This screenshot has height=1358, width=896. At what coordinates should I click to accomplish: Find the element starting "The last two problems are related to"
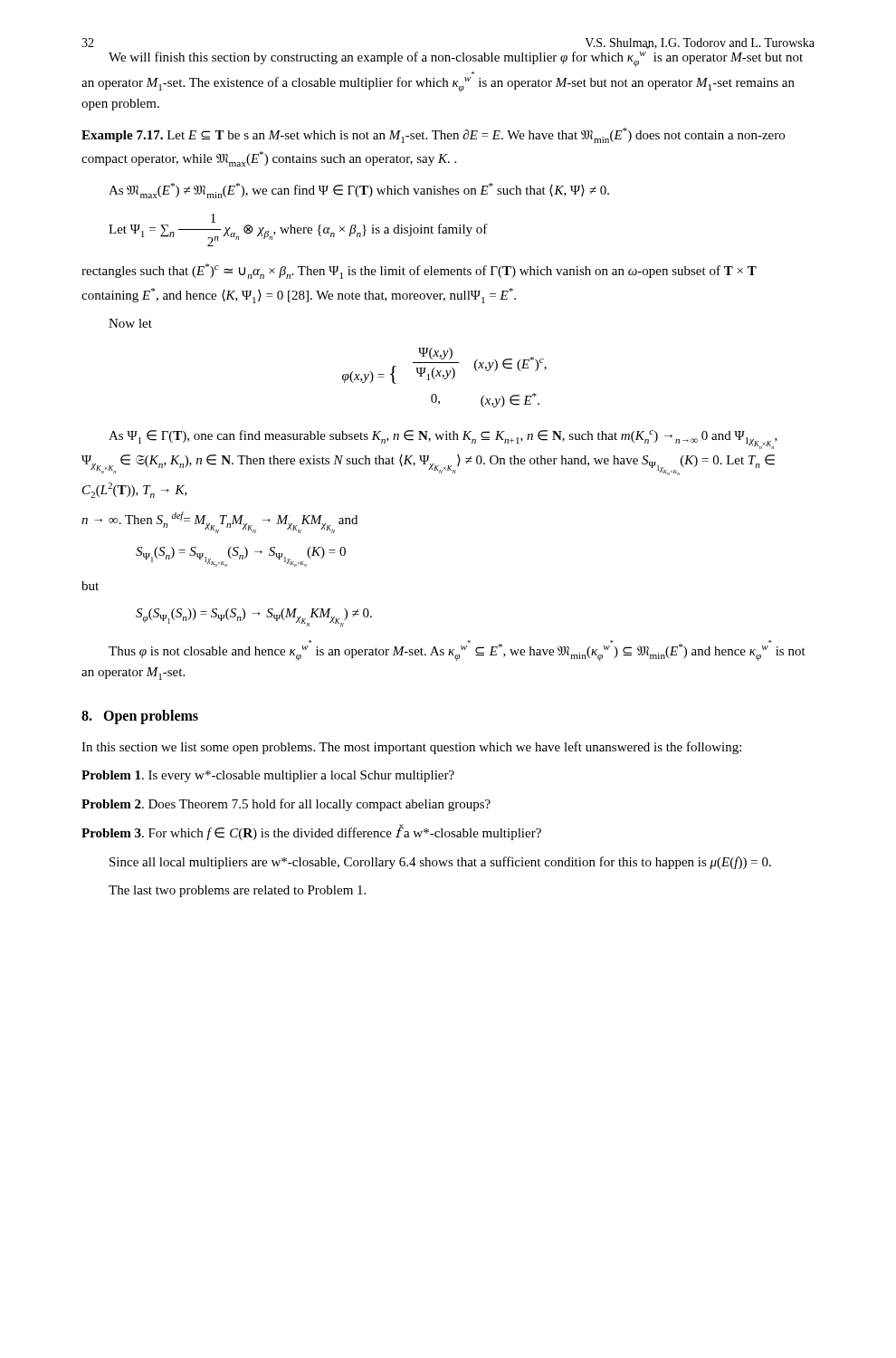(237, 891)
